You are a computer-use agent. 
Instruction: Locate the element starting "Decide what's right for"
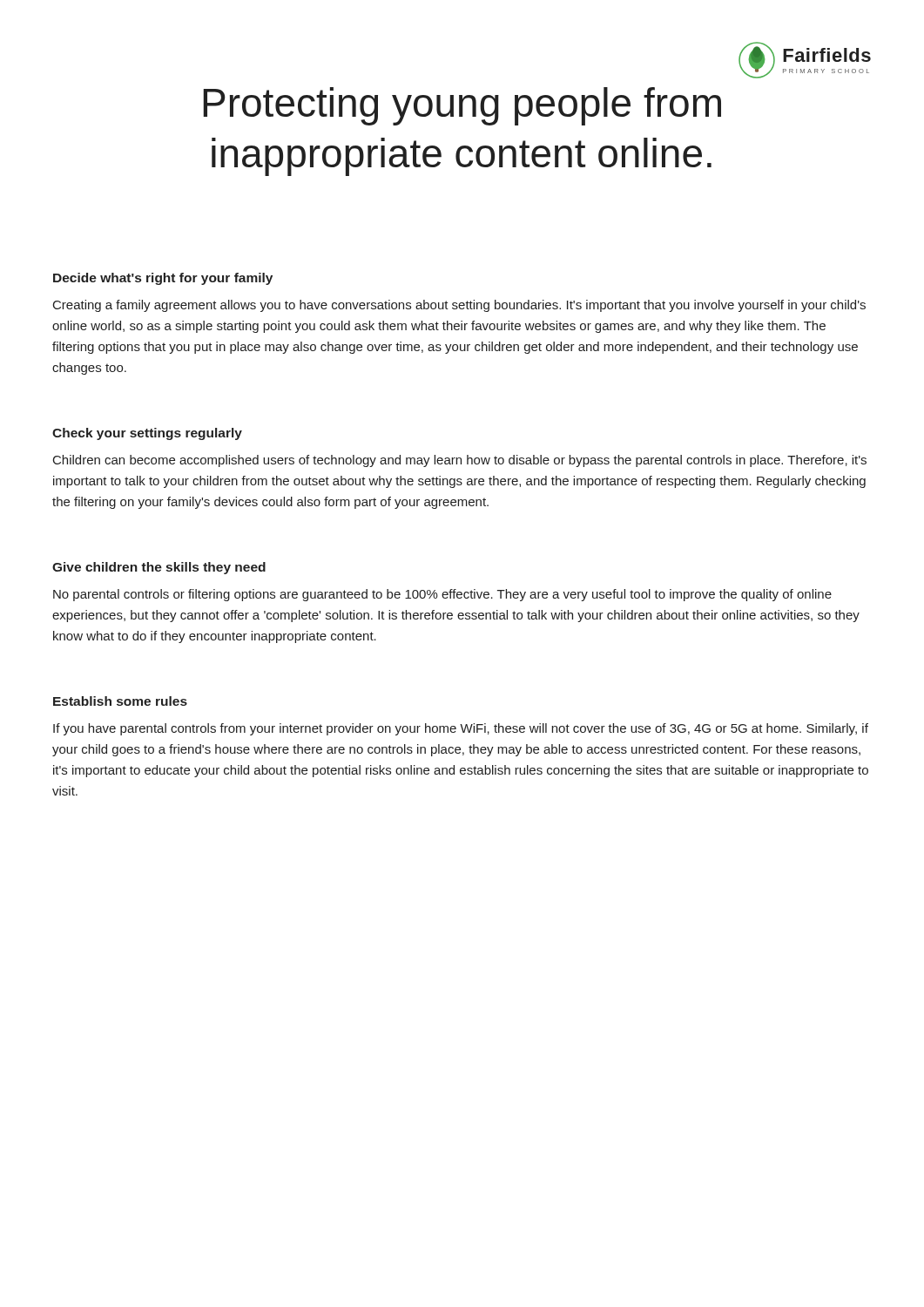[163, 279]
